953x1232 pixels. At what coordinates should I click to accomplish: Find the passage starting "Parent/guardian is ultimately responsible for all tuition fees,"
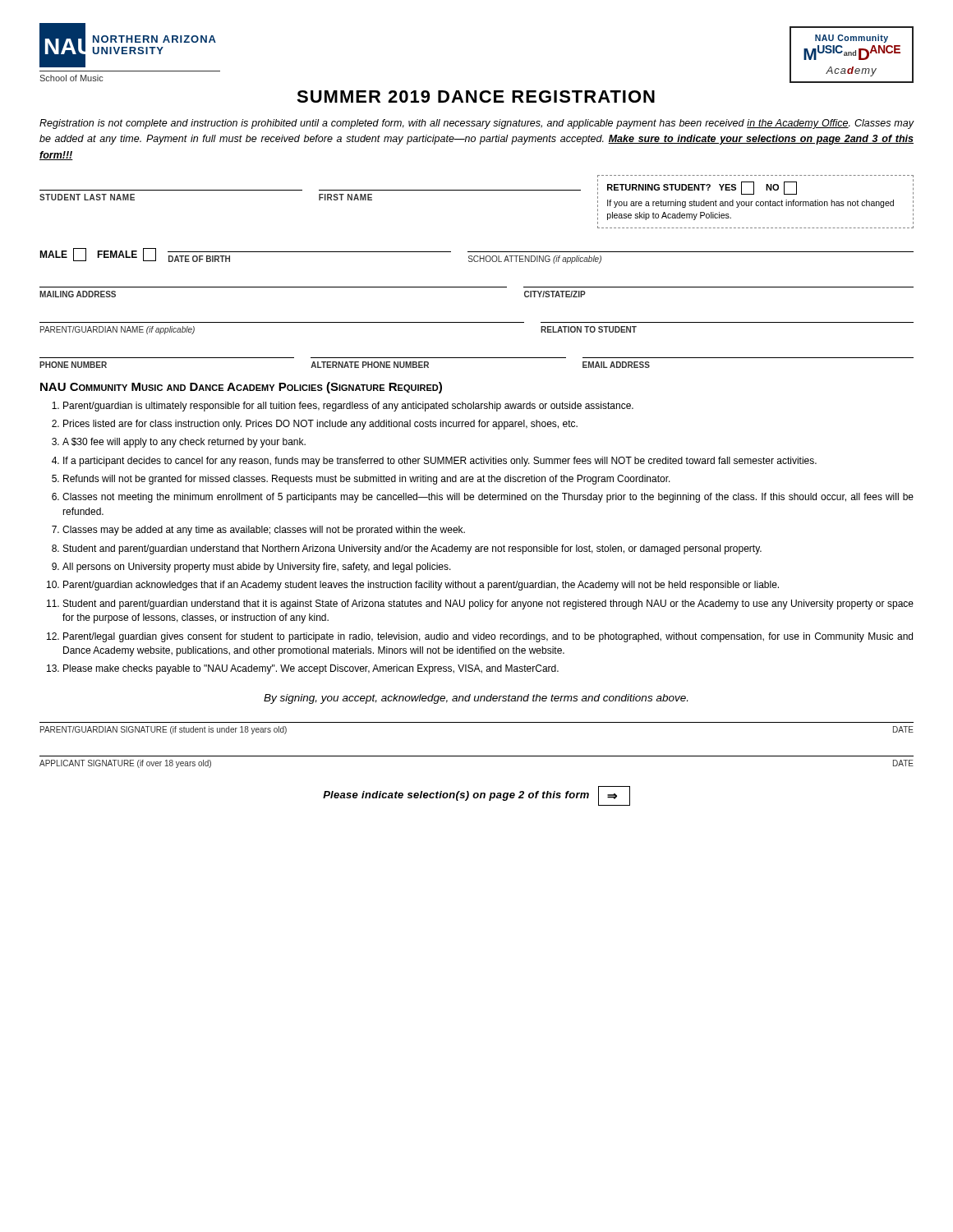(x=348, y=405)
